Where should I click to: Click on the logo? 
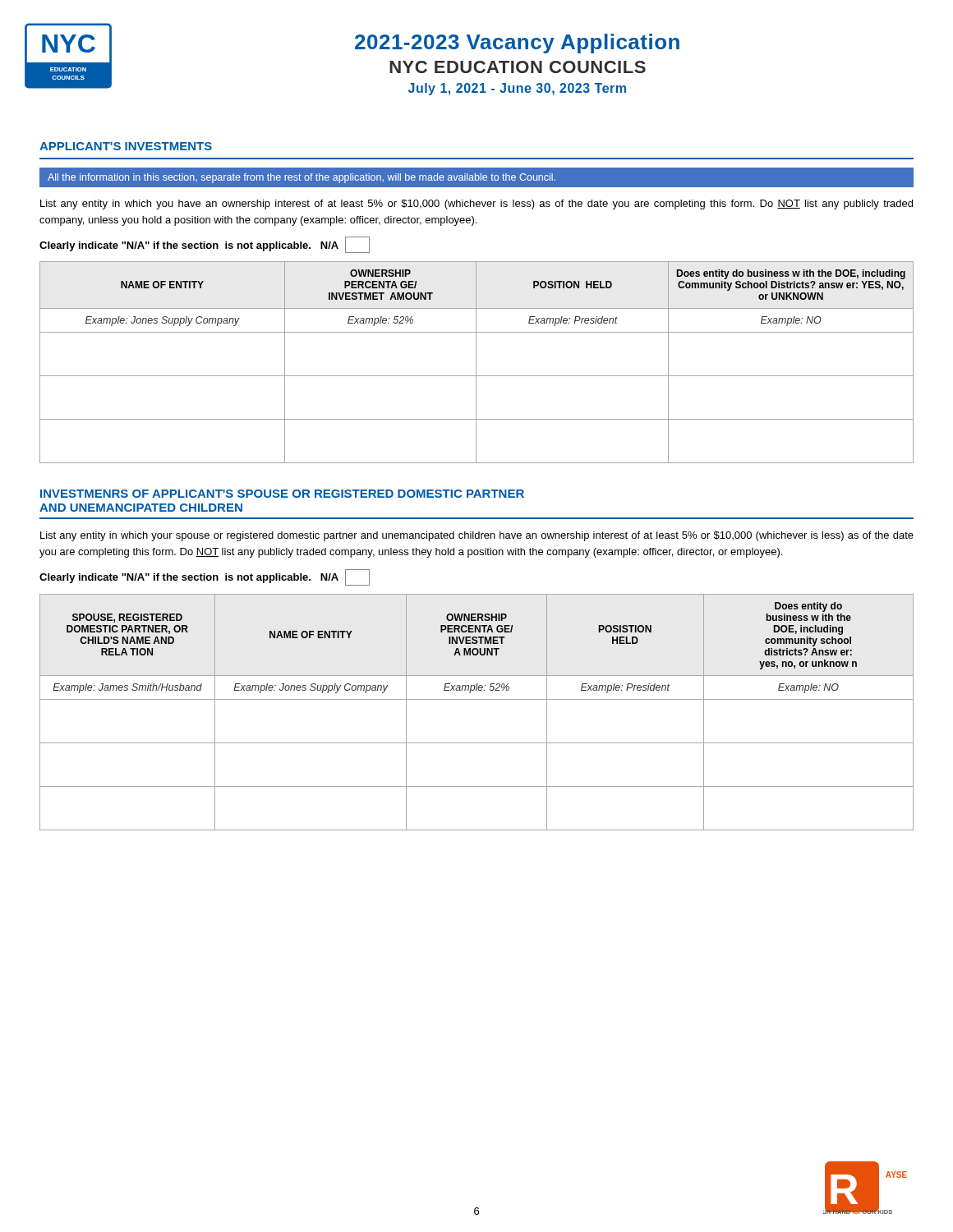point(868,1185)
